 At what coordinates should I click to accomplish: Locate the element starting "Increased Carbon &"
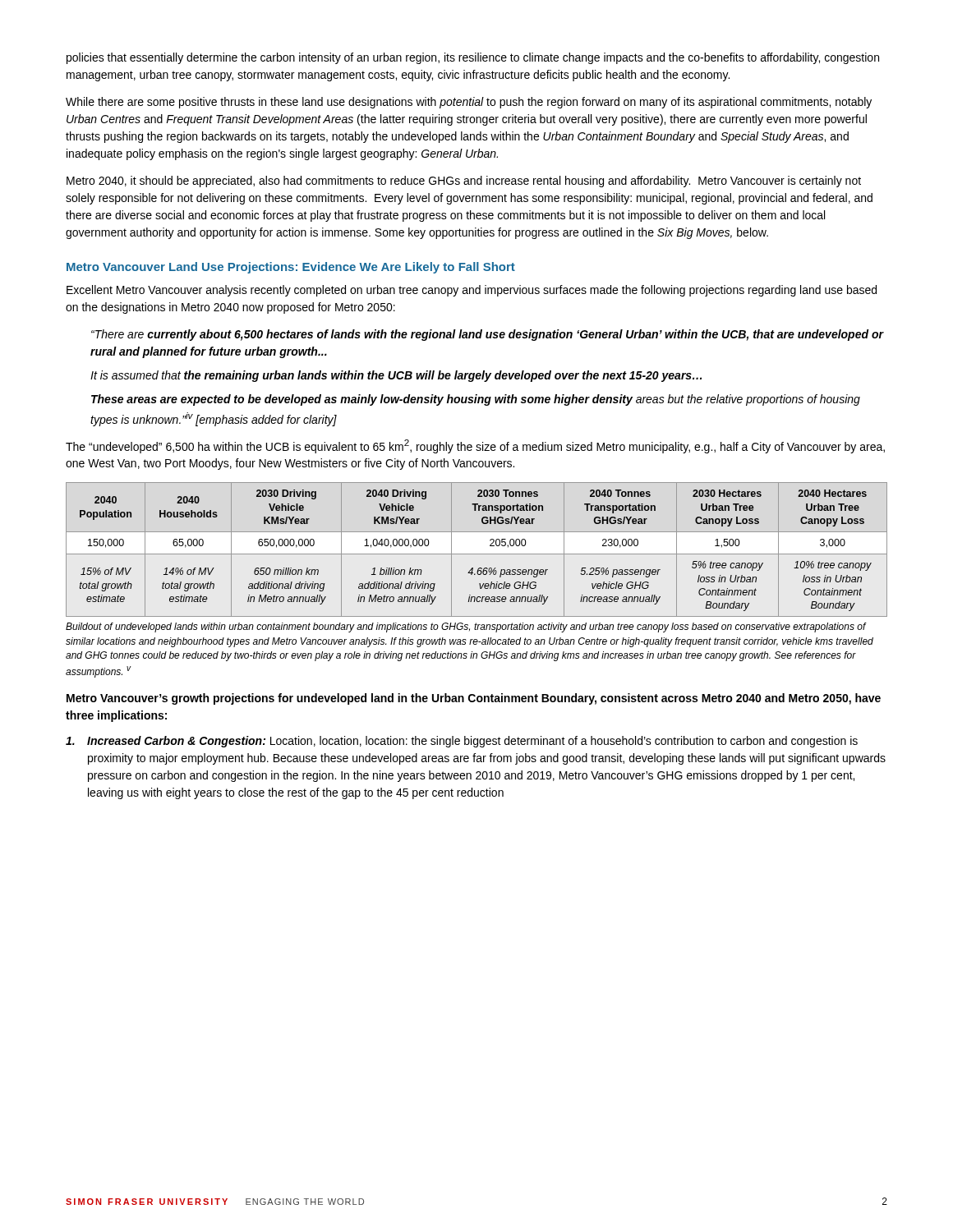click(x=476, y=767)
